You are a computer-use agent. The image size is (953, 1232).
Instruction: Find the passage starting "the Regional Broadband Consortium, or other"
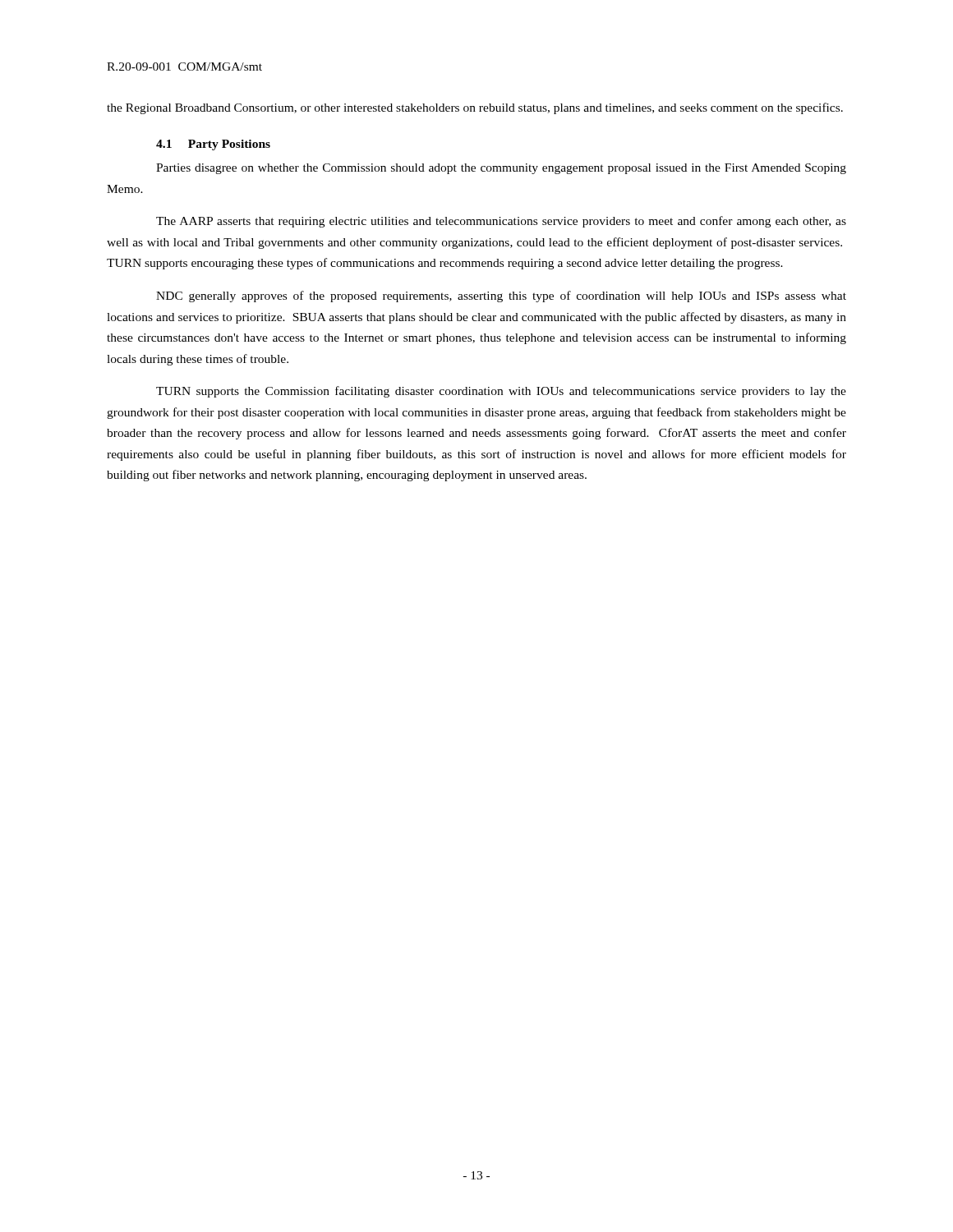pos(476,107)
